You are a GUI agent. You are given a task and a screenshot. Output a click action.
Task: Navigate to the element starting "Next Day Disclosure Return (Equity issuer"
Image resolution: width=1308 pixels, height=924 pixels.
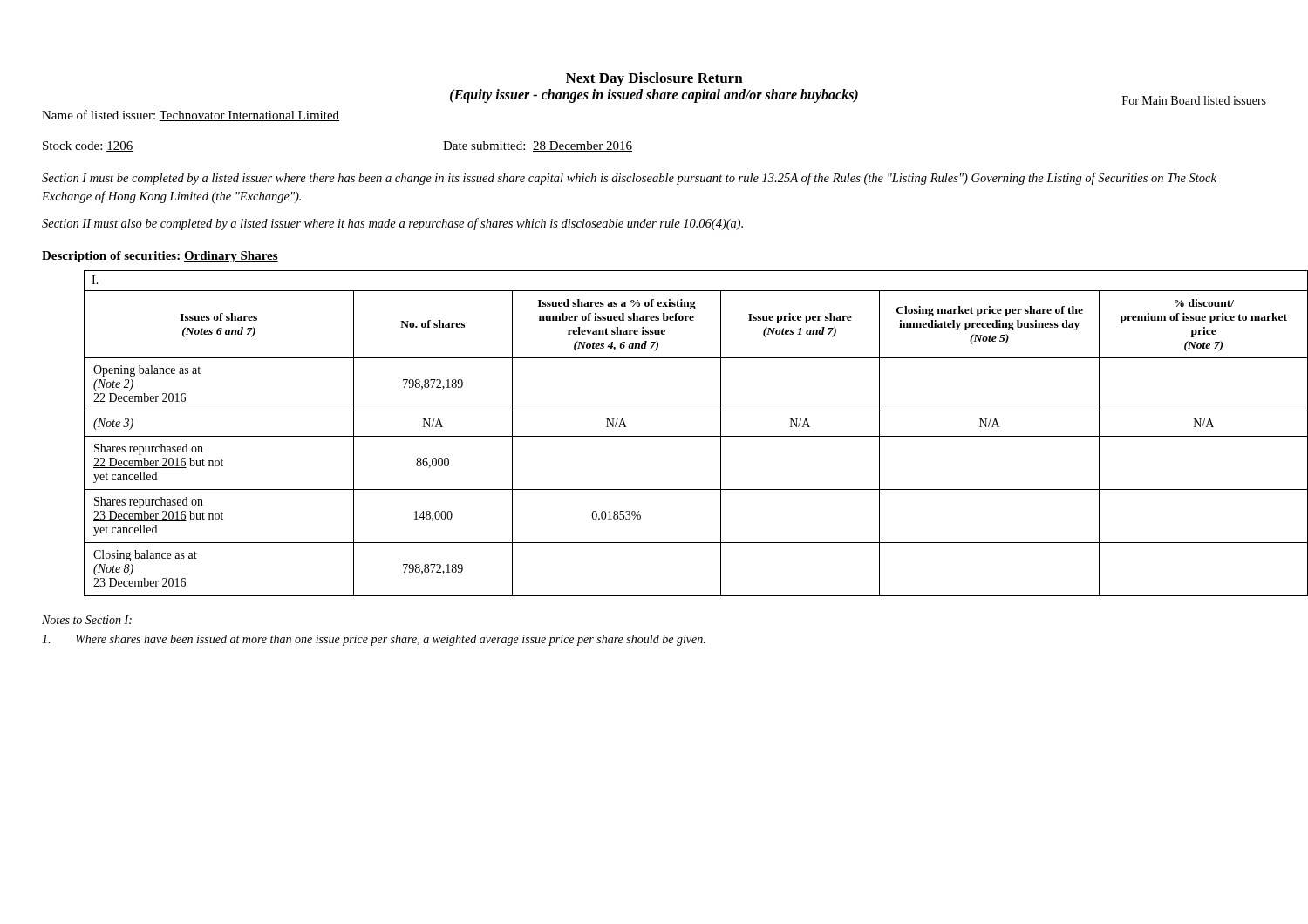point(654,86)
